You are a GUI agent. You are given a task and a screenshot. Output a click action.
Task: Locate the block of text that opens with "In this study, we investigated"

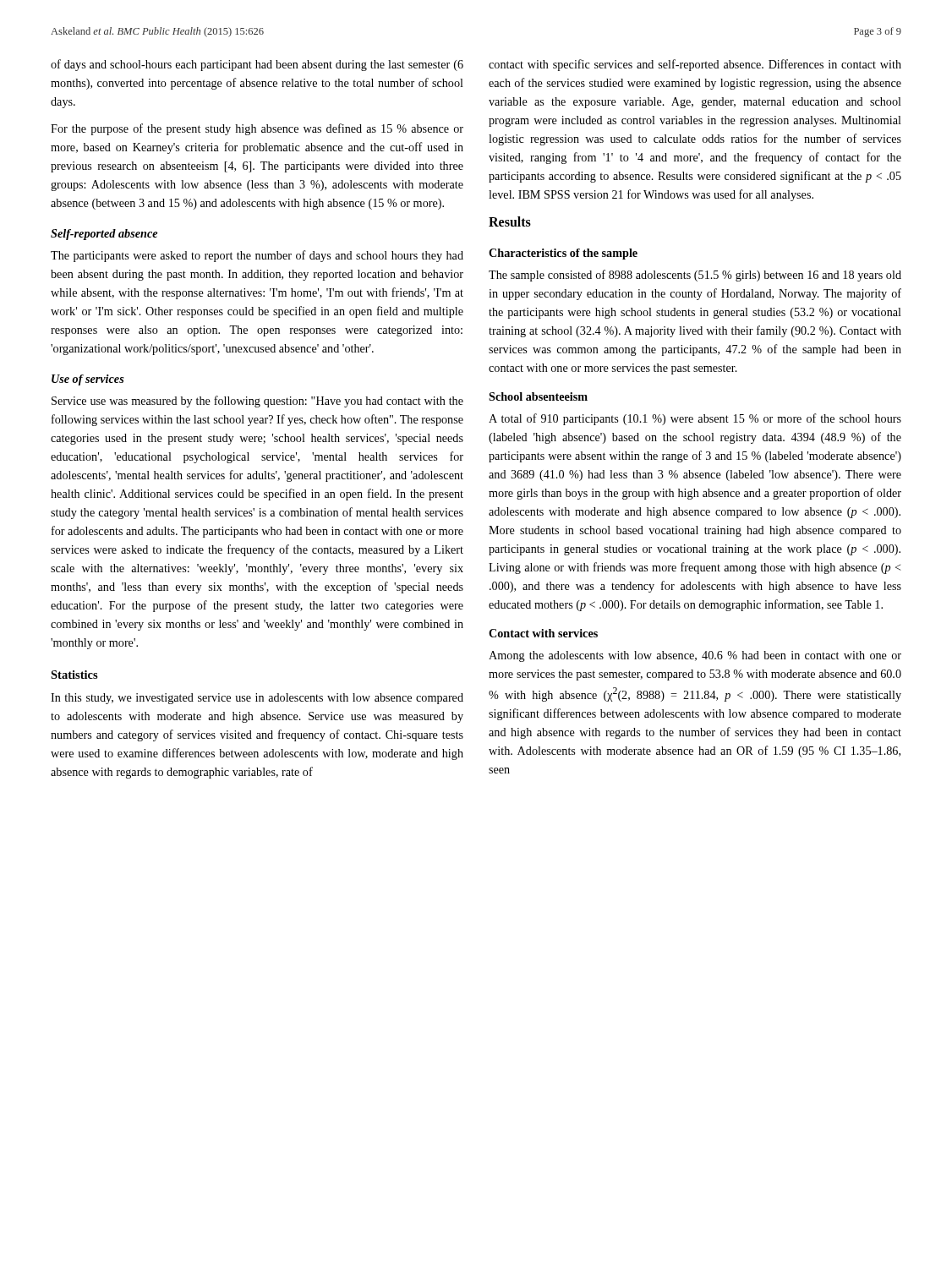[x=257, y=735]
